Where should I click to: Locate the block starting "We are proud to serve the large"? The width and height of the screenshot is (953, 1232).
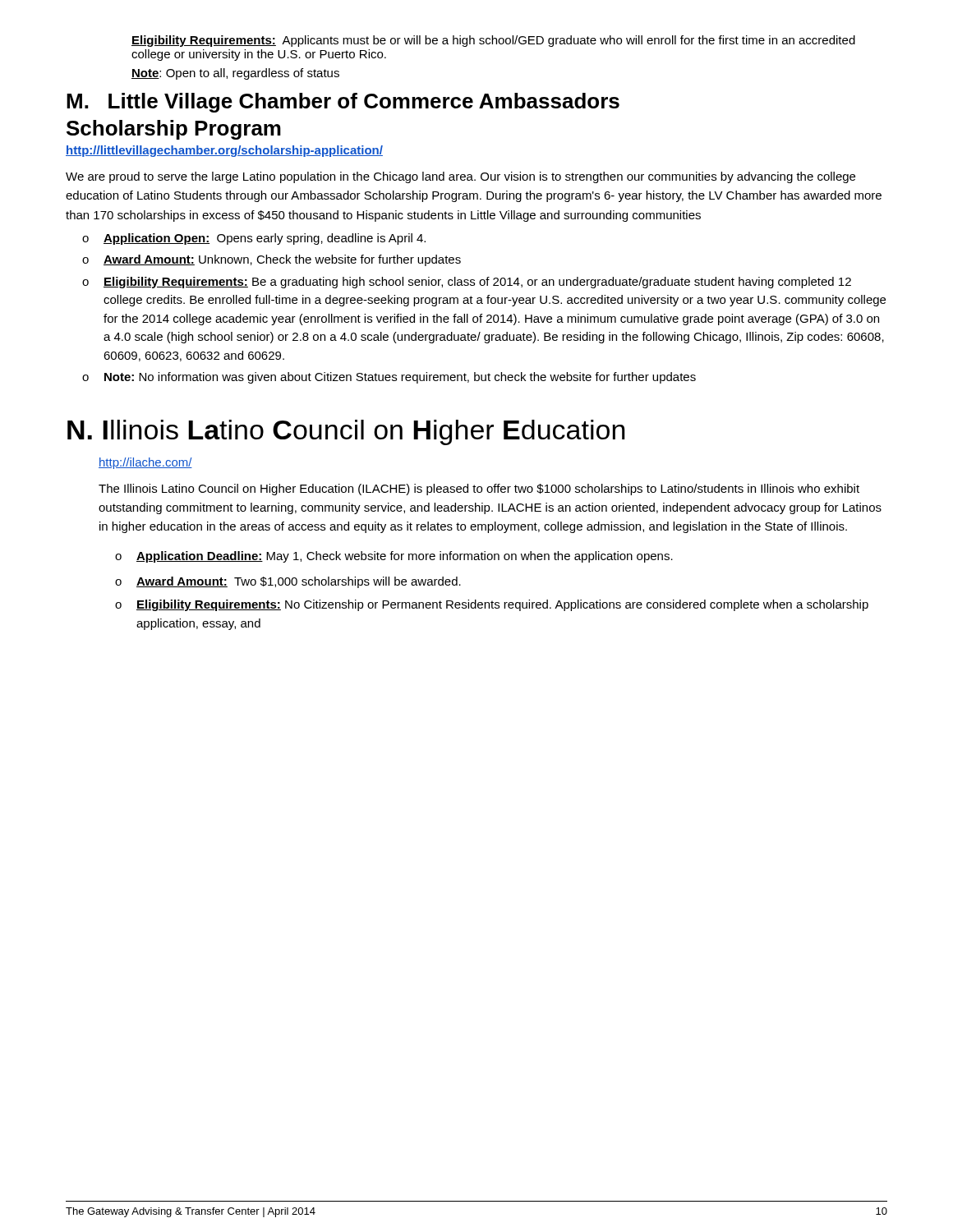coord(474,195)
